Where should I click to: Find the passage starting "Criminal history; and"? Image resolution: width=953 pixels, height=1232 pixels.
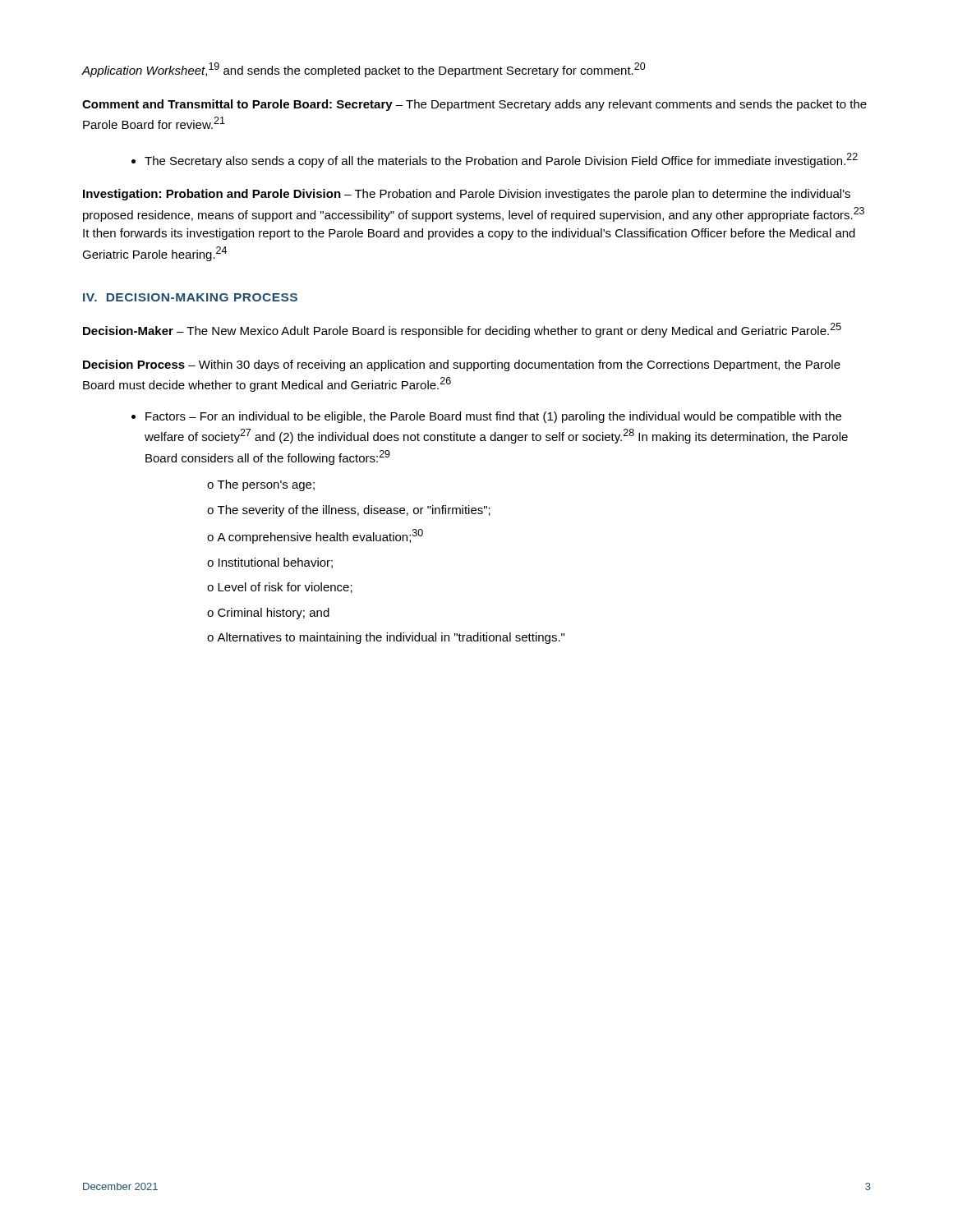tap(273, 612)
